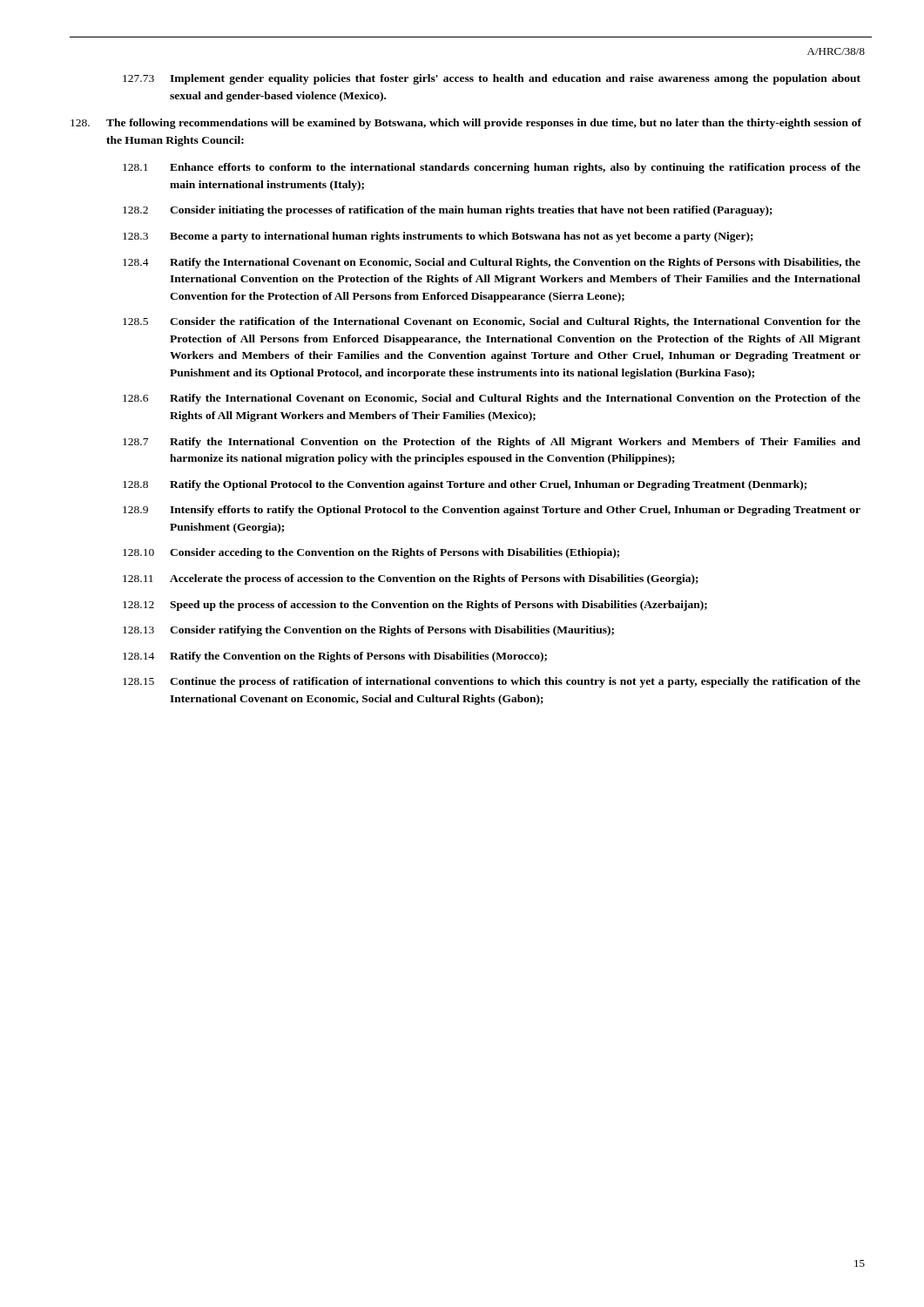Click the passage that begins "128.12Speed up the"
This screenshot has height=1307, width=924.
[x=491, y=604]
